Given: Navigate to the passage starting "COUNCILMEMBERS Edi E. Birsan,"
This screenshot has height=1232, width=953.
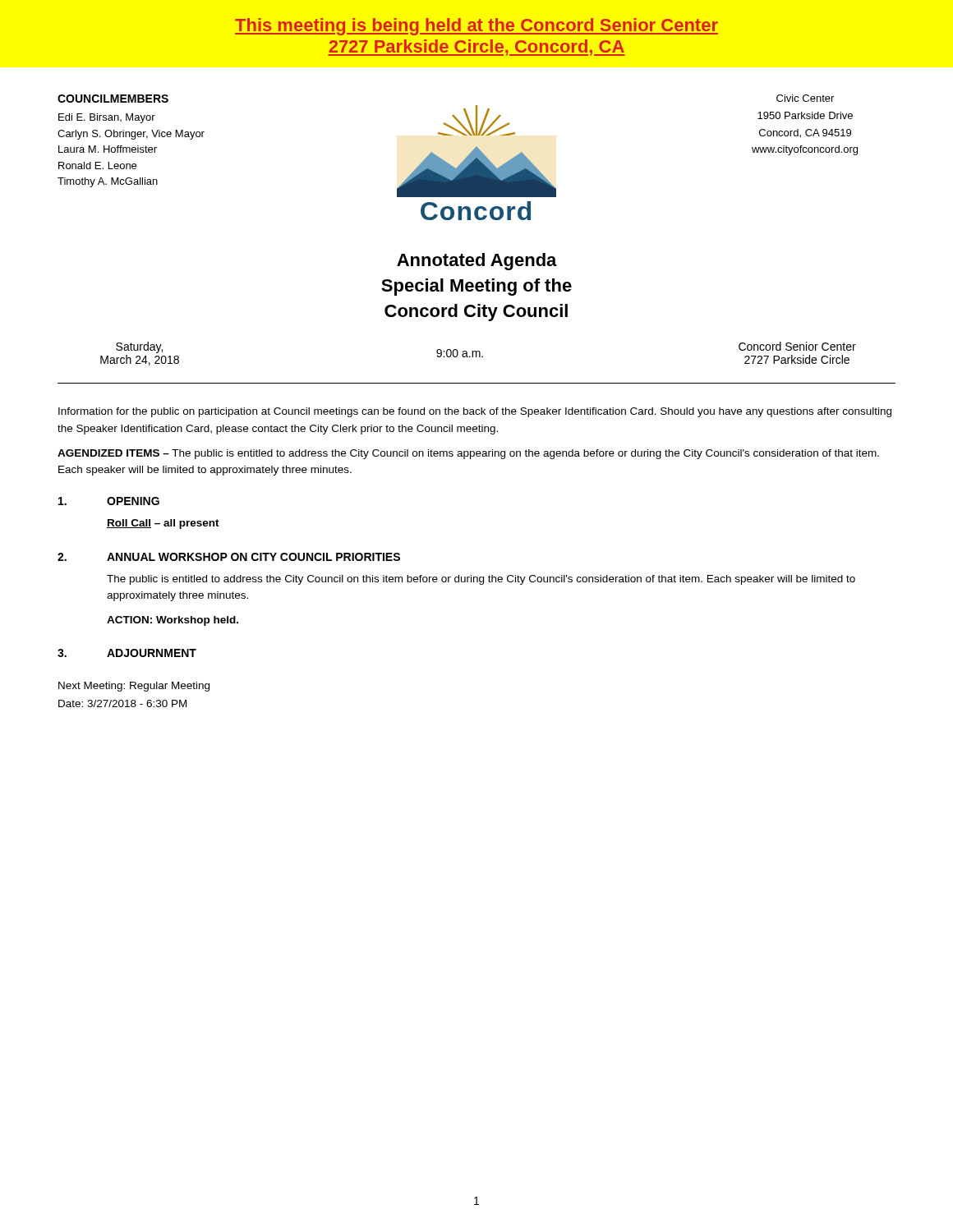Looking at the screenshot, I should (148, 139).
